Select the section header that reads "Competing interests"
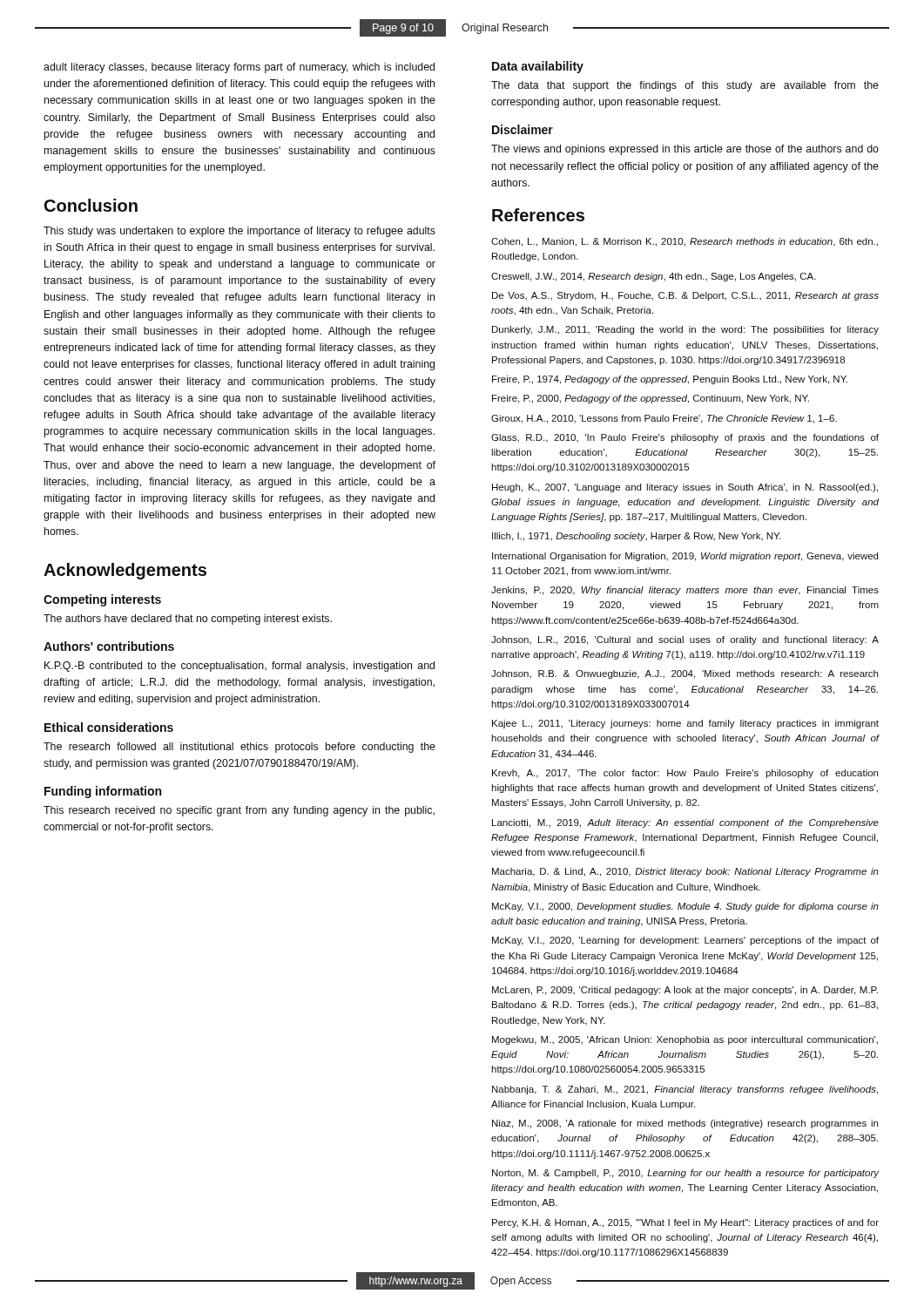 coord(102,599)
